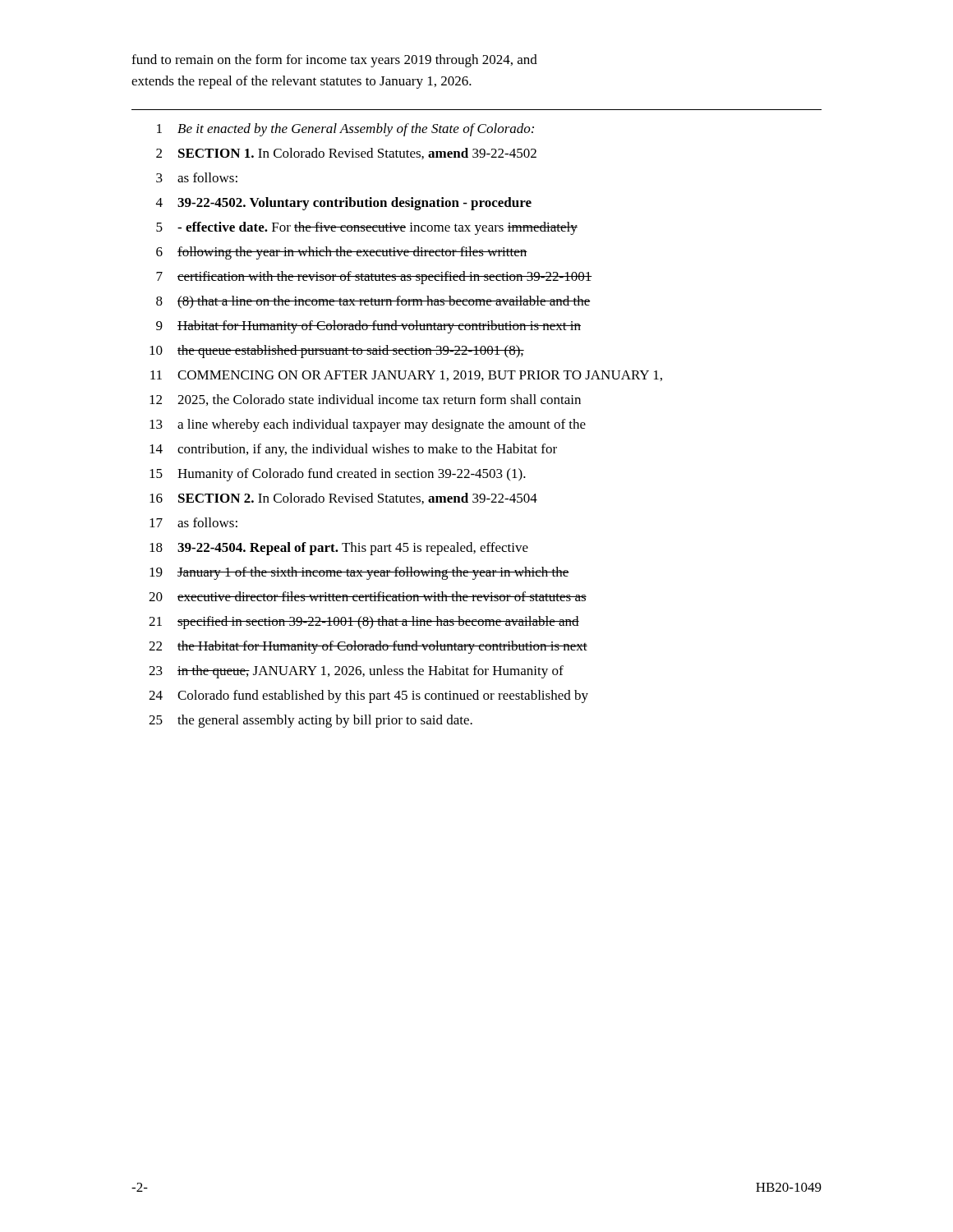Locate the list item that says "3 as follows:"

pos(197,177)
